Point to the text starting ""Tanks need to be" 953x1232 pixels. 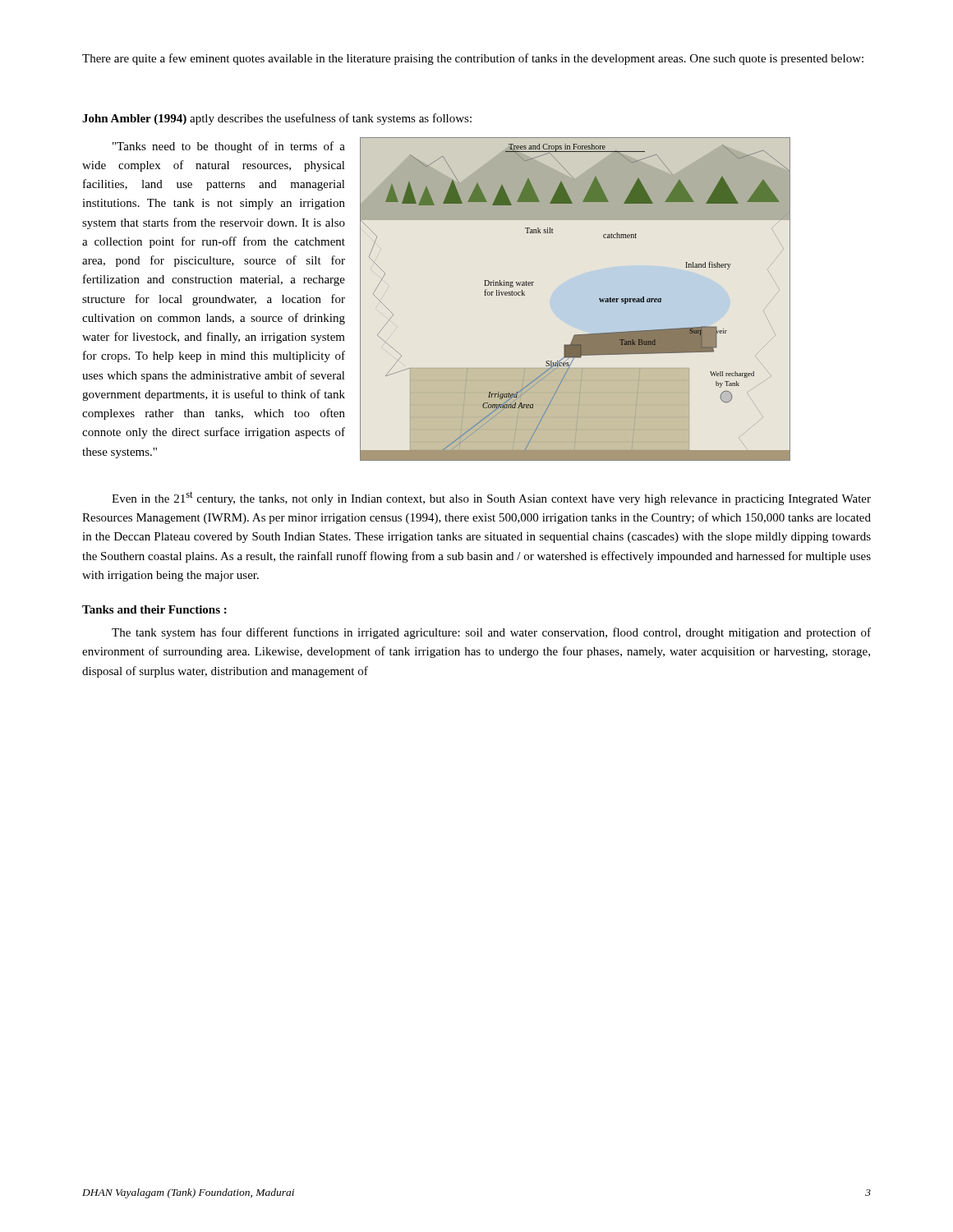pos(214,299)
